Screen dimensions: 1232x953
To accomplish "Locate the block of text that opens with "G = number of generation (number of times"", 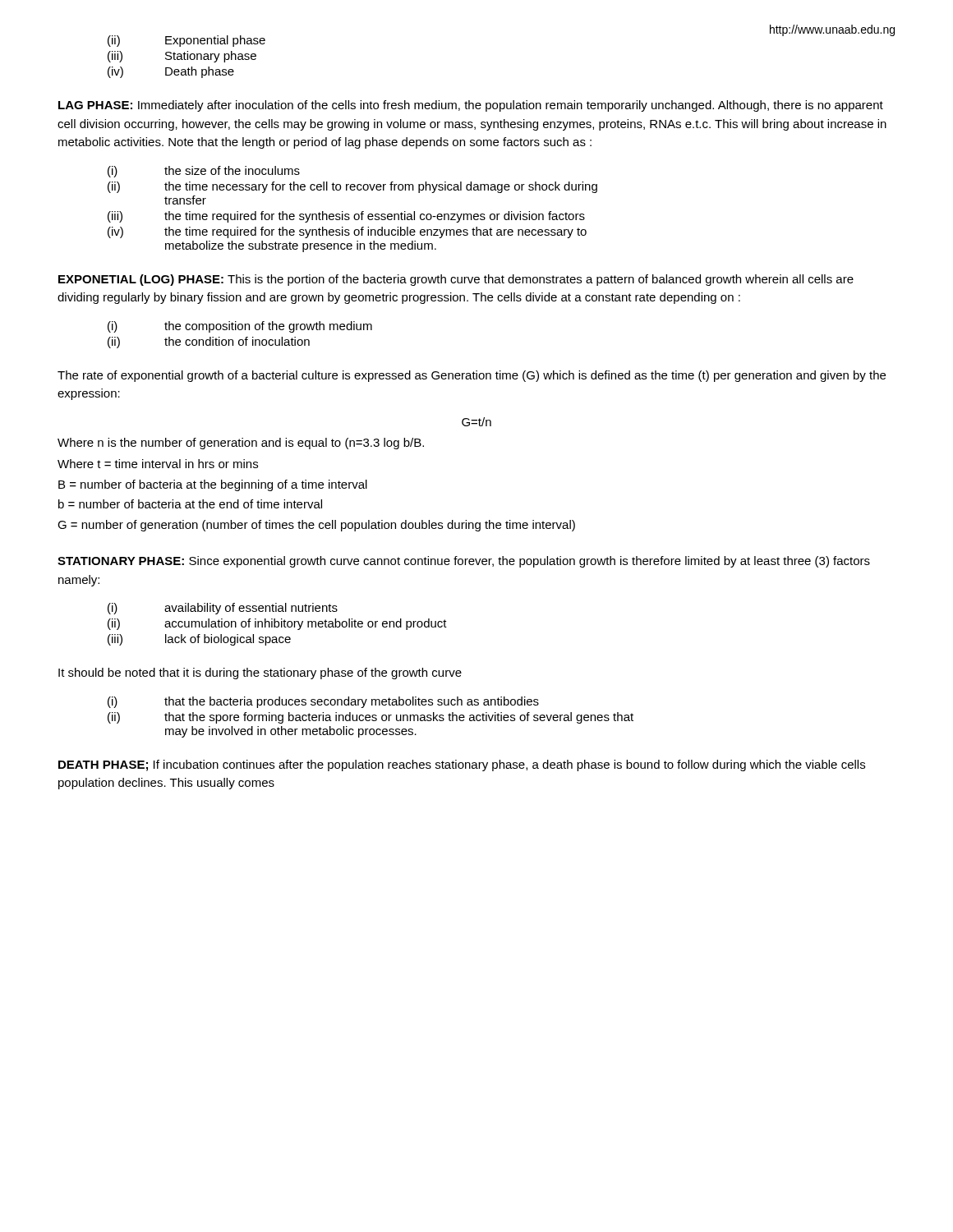I will pos(317,524).
